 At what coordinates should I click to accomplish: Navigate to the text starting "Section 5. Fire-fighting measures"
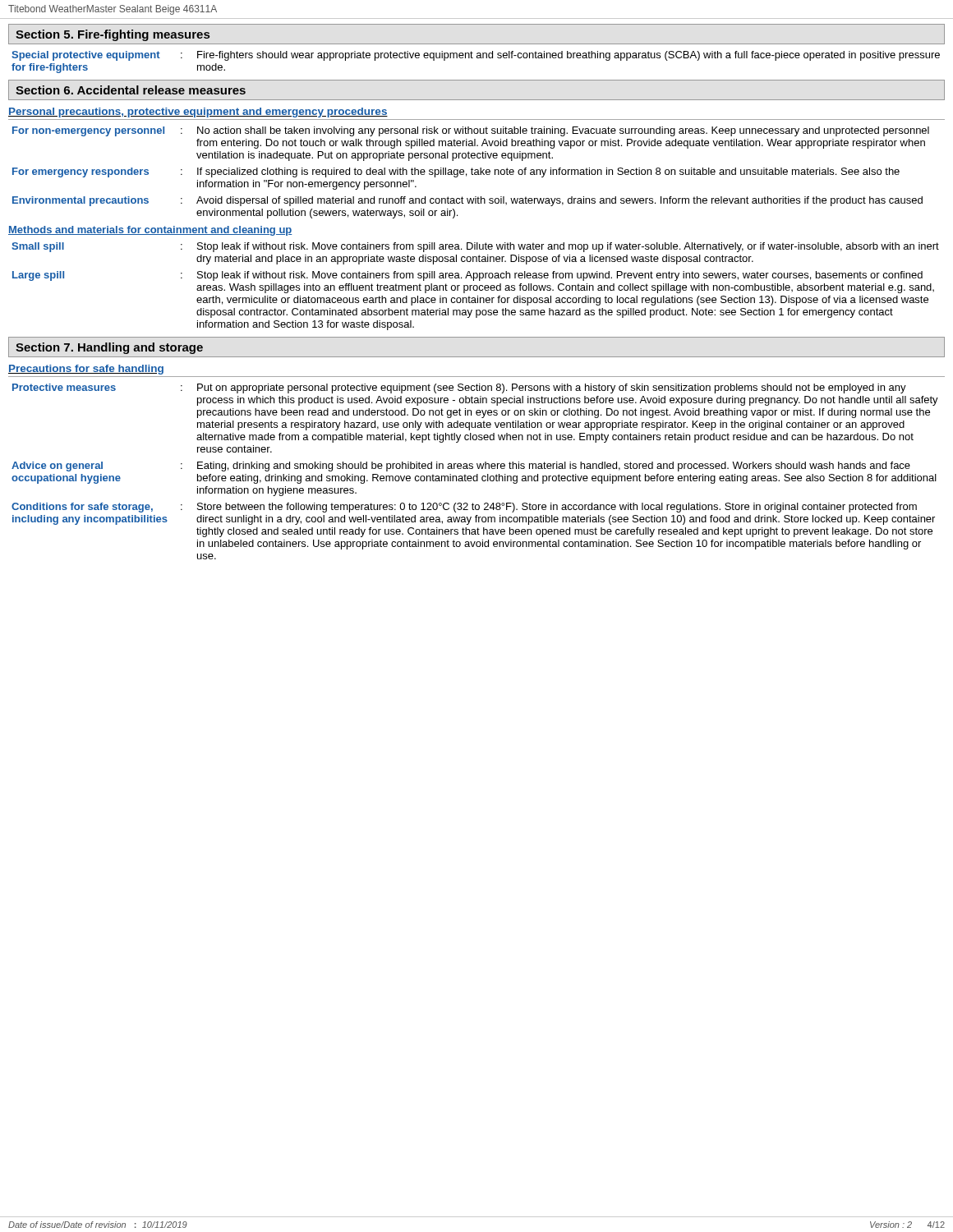[113, 34]
